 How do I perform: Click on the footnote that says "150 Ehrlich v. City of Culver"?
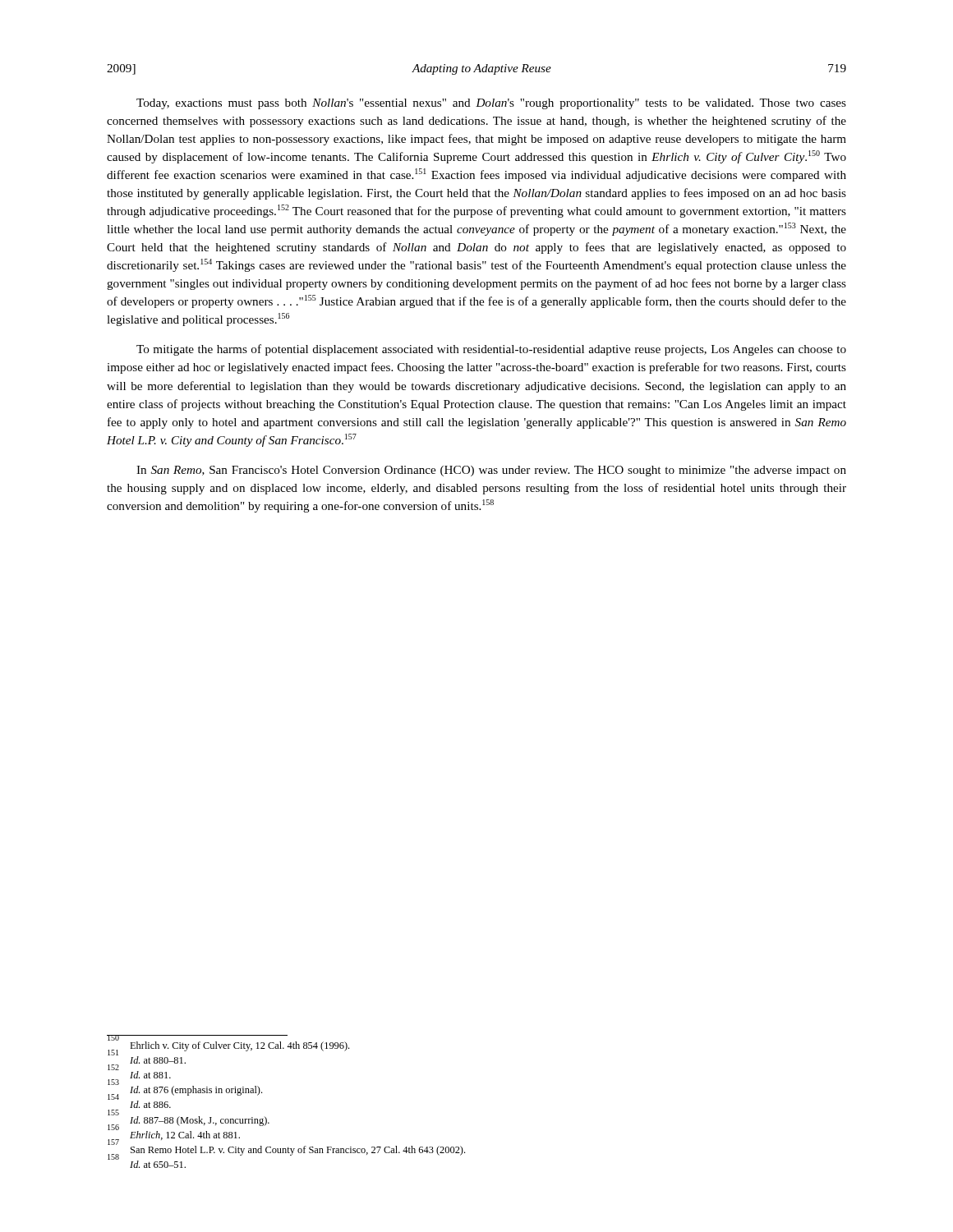pos(228,1046)
